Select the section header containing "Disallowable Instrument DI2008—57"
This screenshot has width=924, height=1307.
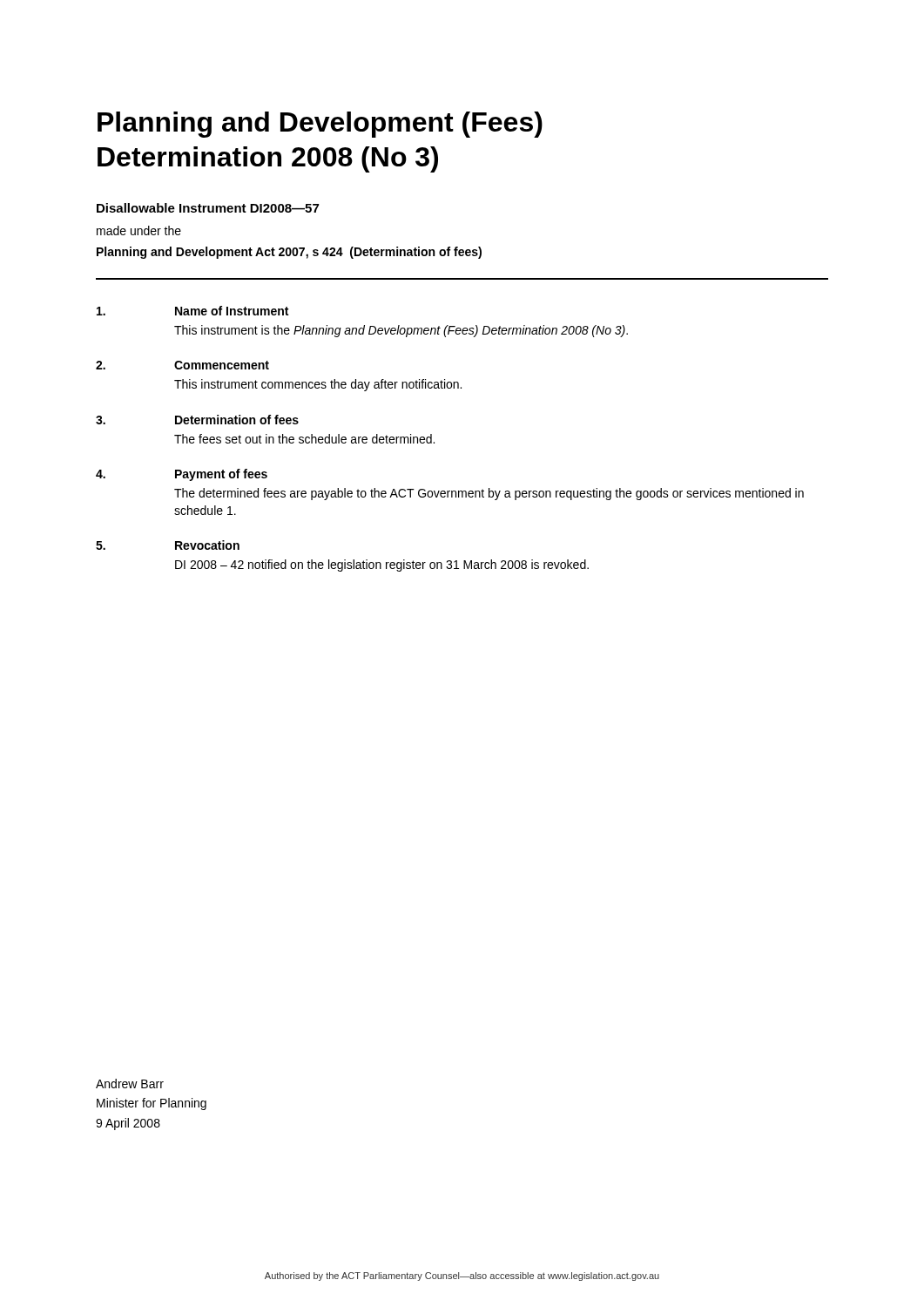pos(208,208)
